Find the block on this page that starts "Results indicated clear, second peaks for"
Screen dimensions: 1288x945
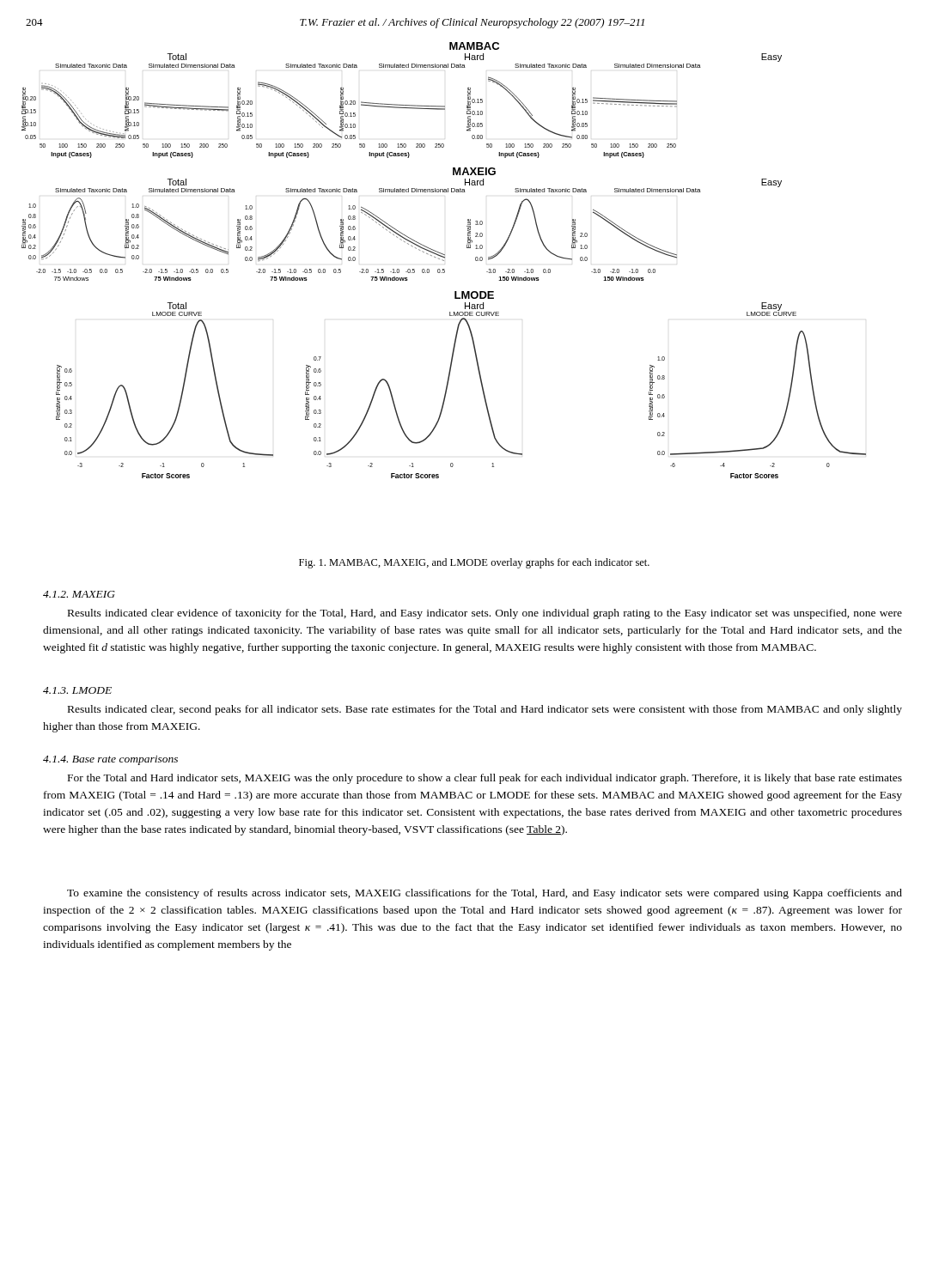tap(472, 718)
